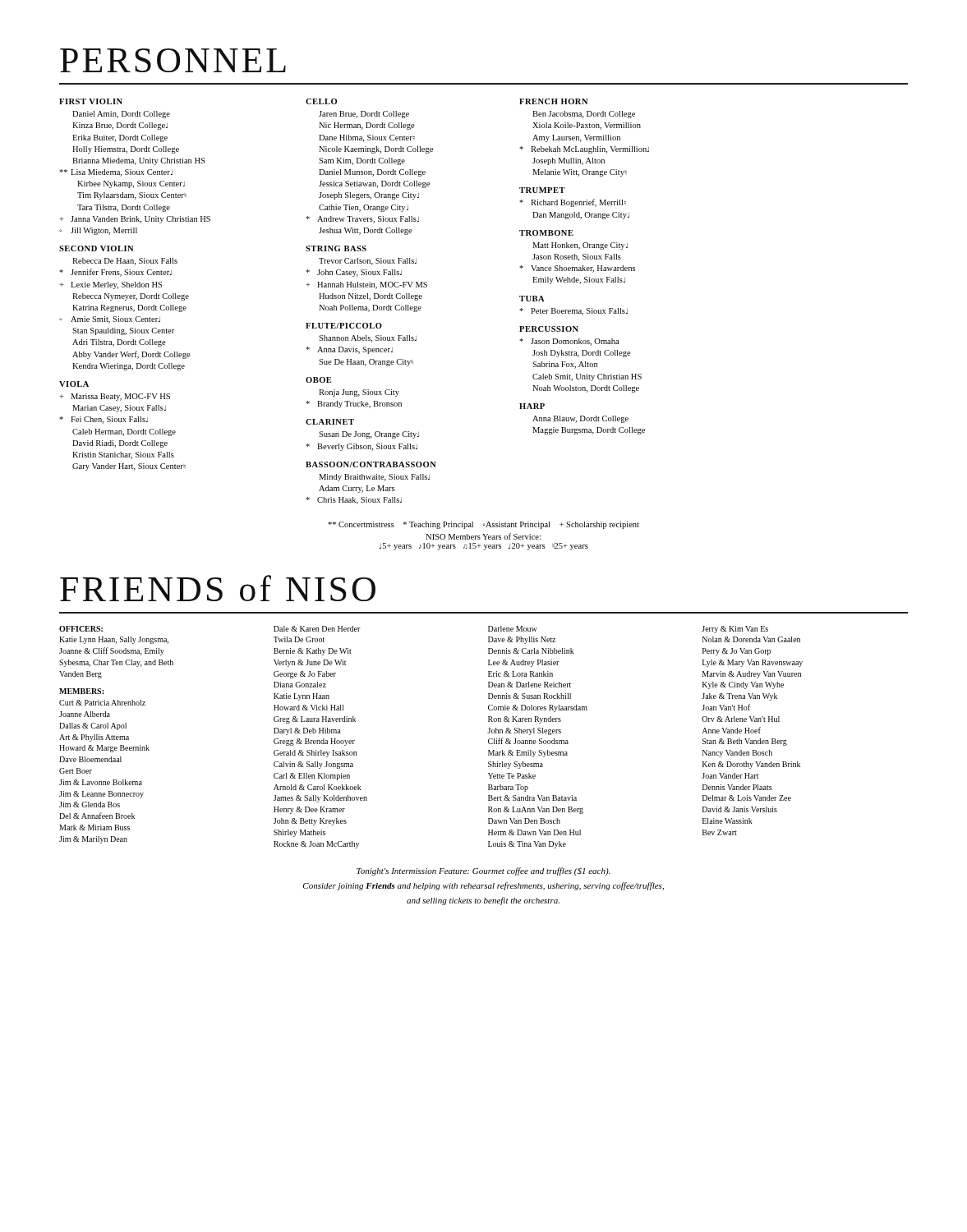Where does it say "+Hannah Hulstein, MOC-FV MS"?

click(x=408, y=285)
